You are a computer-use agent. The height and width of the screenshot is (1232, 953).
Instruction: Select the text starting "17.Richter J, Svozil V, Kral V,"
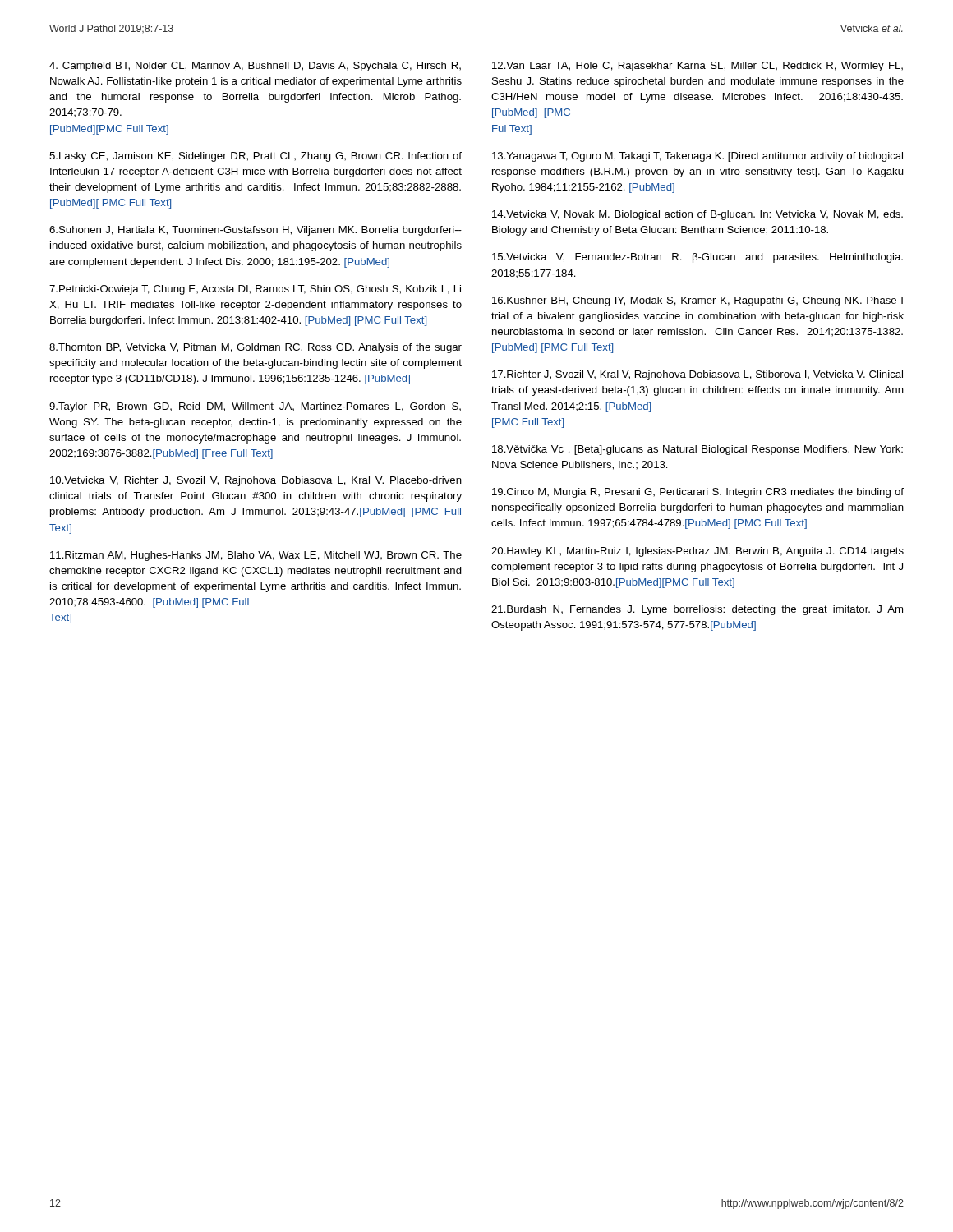pos(698,398)
